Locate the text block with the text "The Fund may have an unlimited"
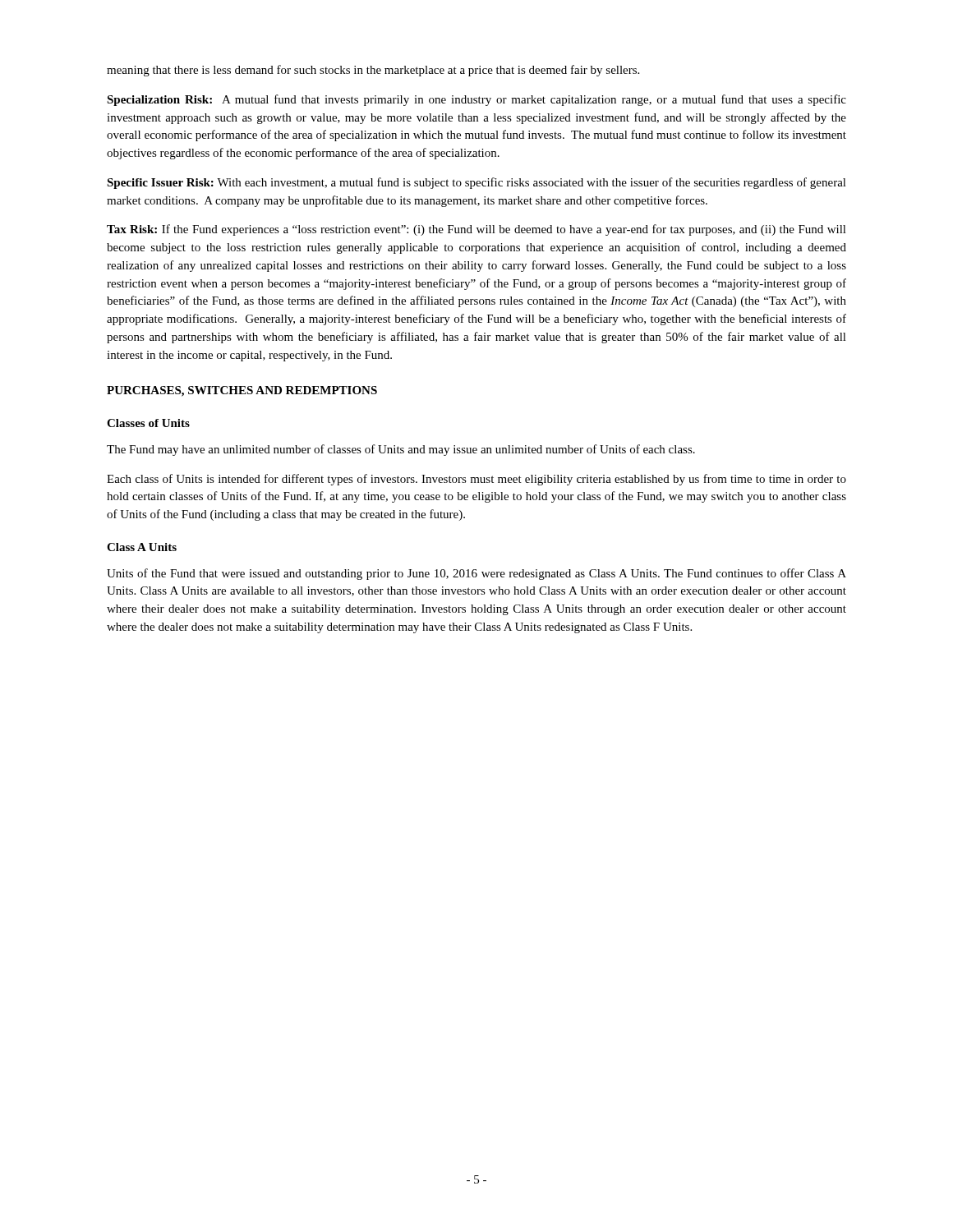This screenshot has width=953, height=1232. pos(476,450)
